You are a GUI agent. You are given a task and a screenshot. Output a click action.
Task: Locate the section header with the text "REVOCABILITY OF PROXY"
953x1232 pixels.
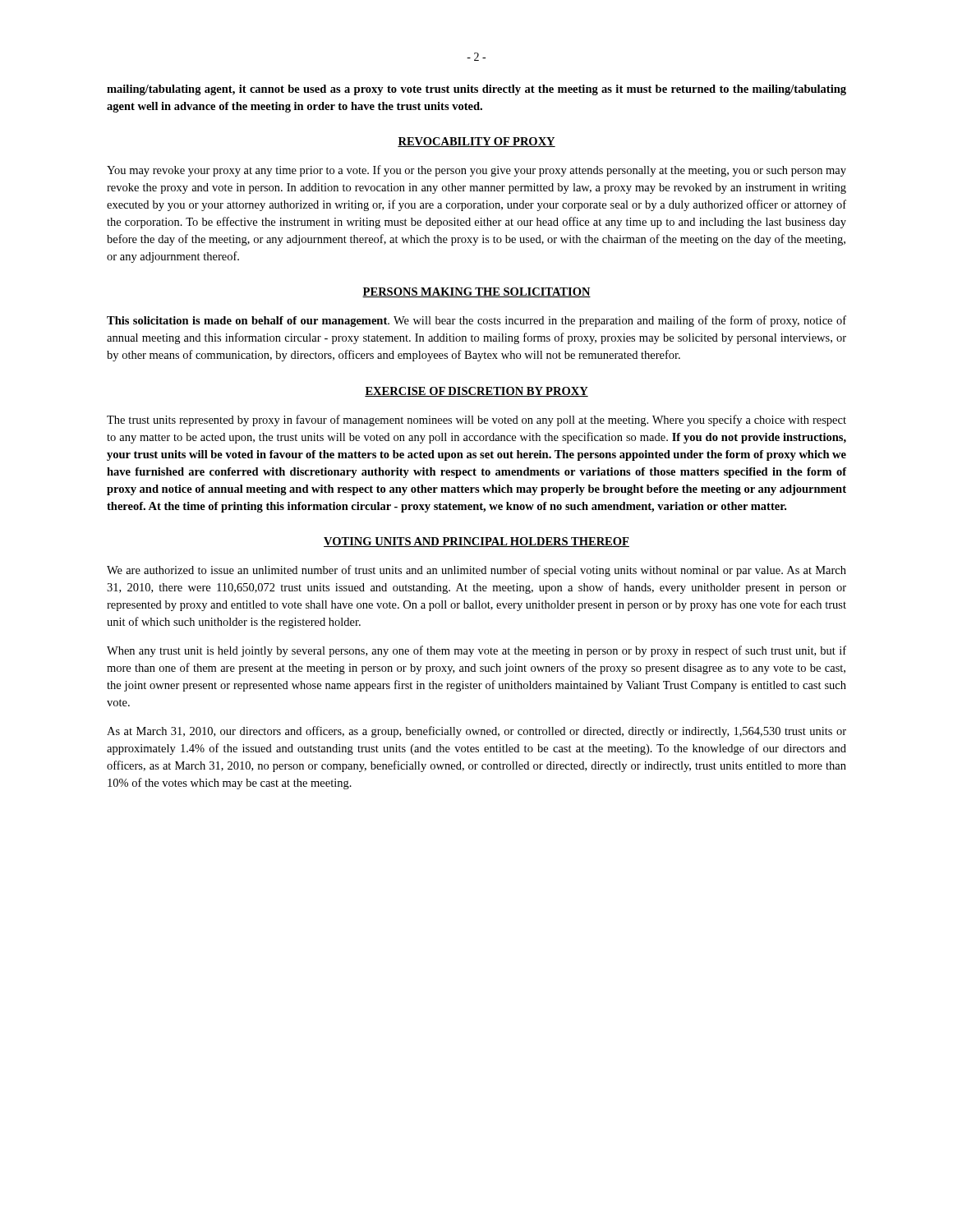(476, 142)
